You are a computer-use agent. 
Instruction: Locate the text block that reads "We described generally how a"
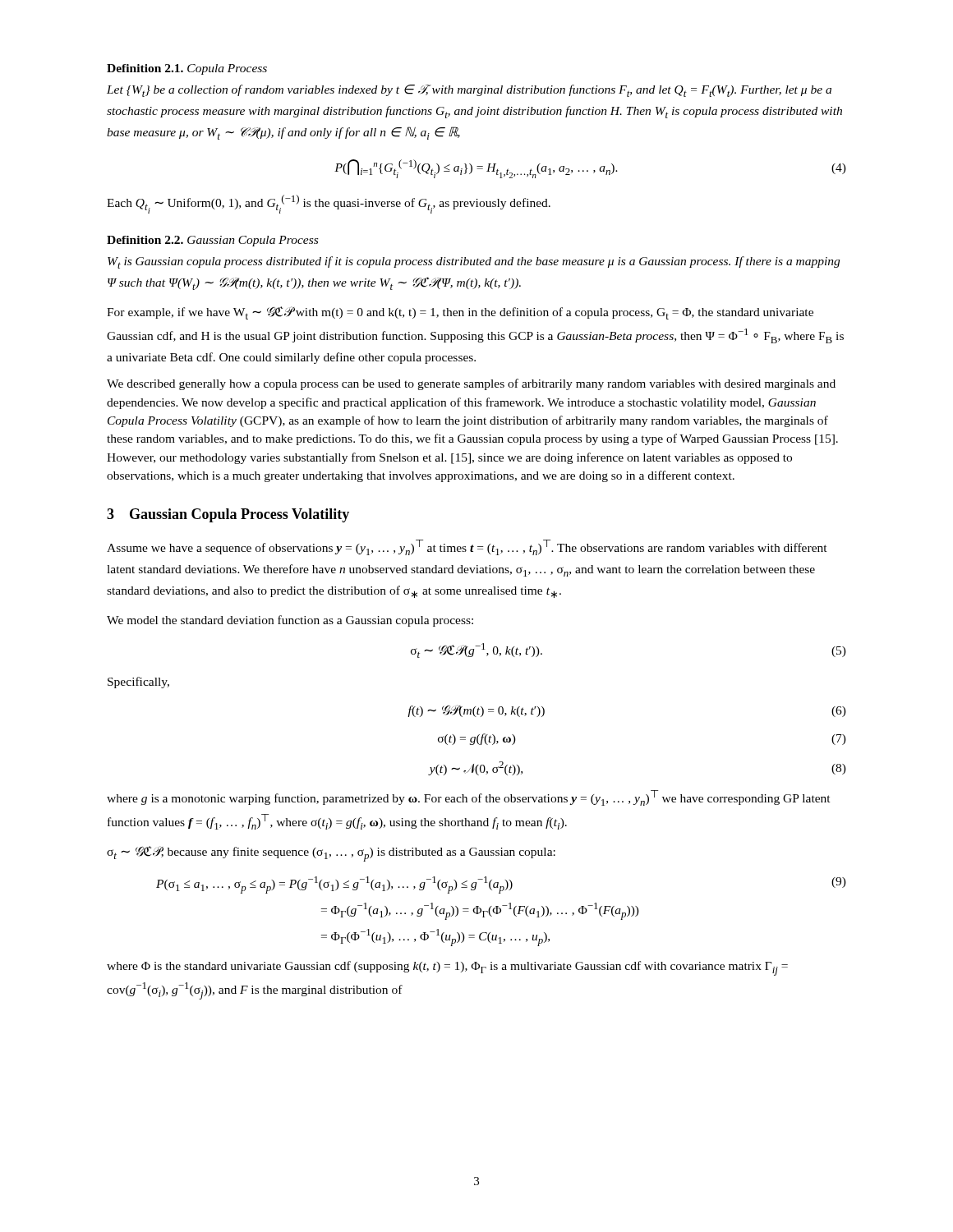(473, 429)
